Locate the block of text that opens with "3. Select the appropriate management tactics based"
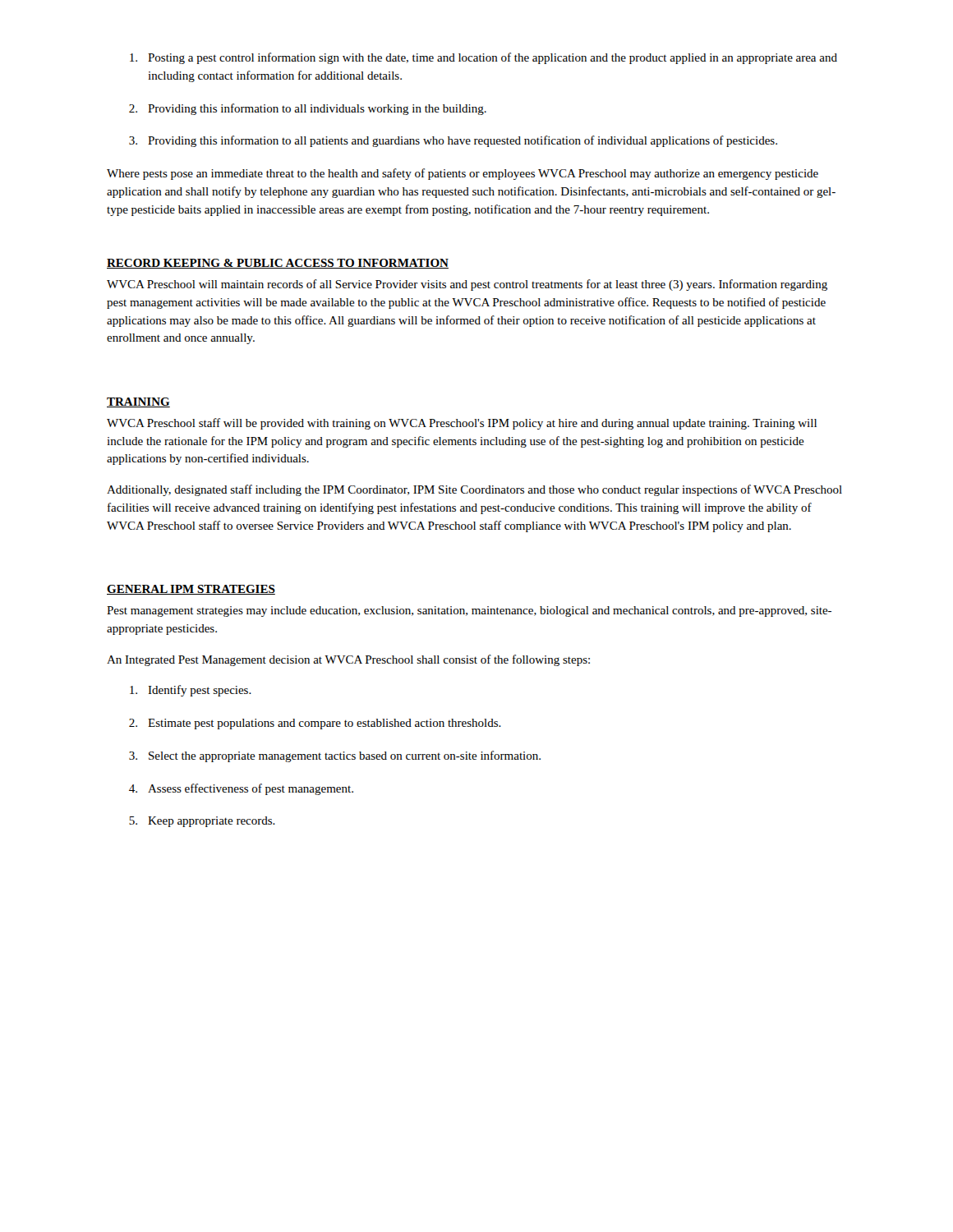 tap(476, 756)
